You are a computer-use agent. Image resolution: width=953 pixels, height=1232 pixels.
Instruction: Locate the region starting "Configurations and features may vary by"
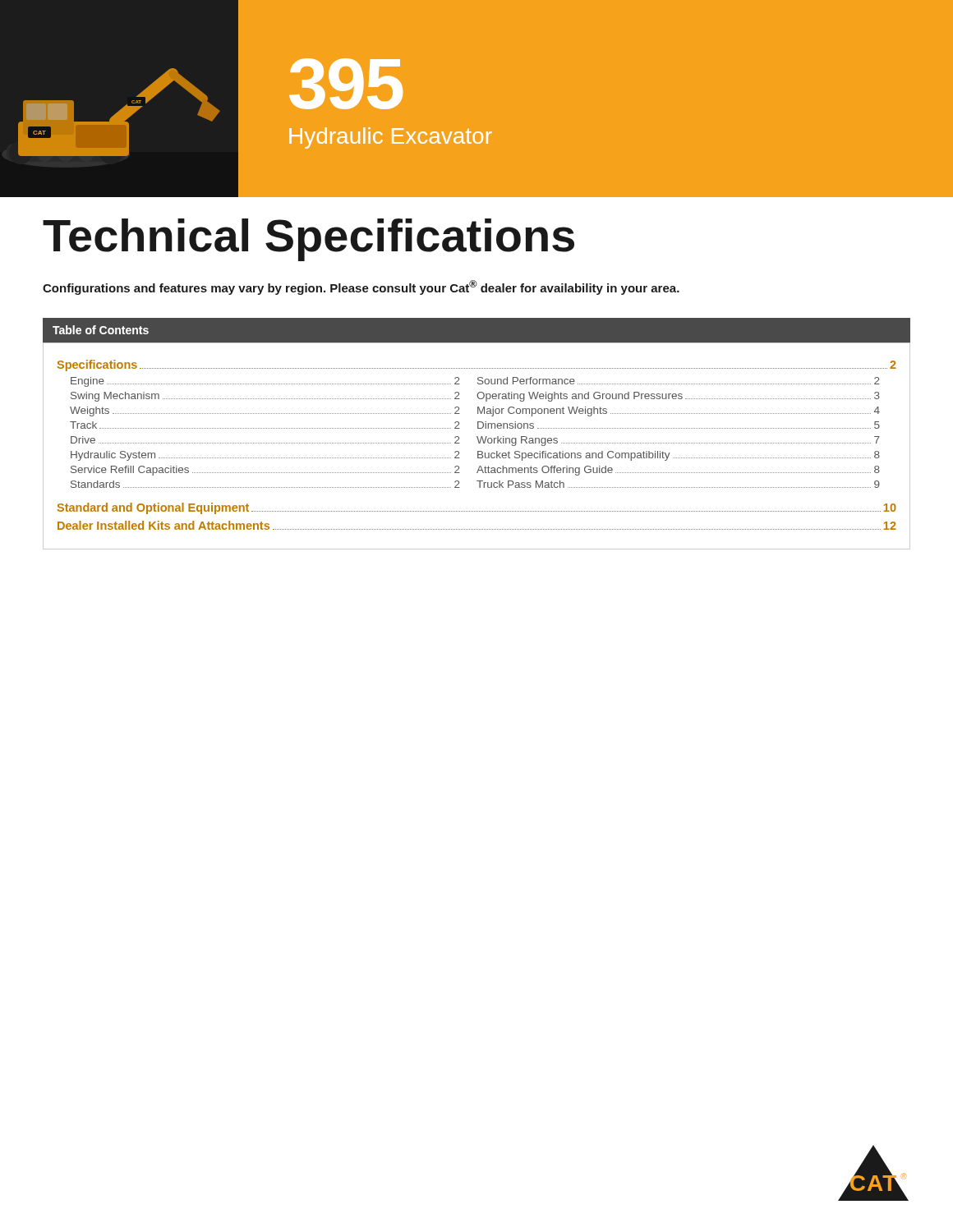pos(361,287)
